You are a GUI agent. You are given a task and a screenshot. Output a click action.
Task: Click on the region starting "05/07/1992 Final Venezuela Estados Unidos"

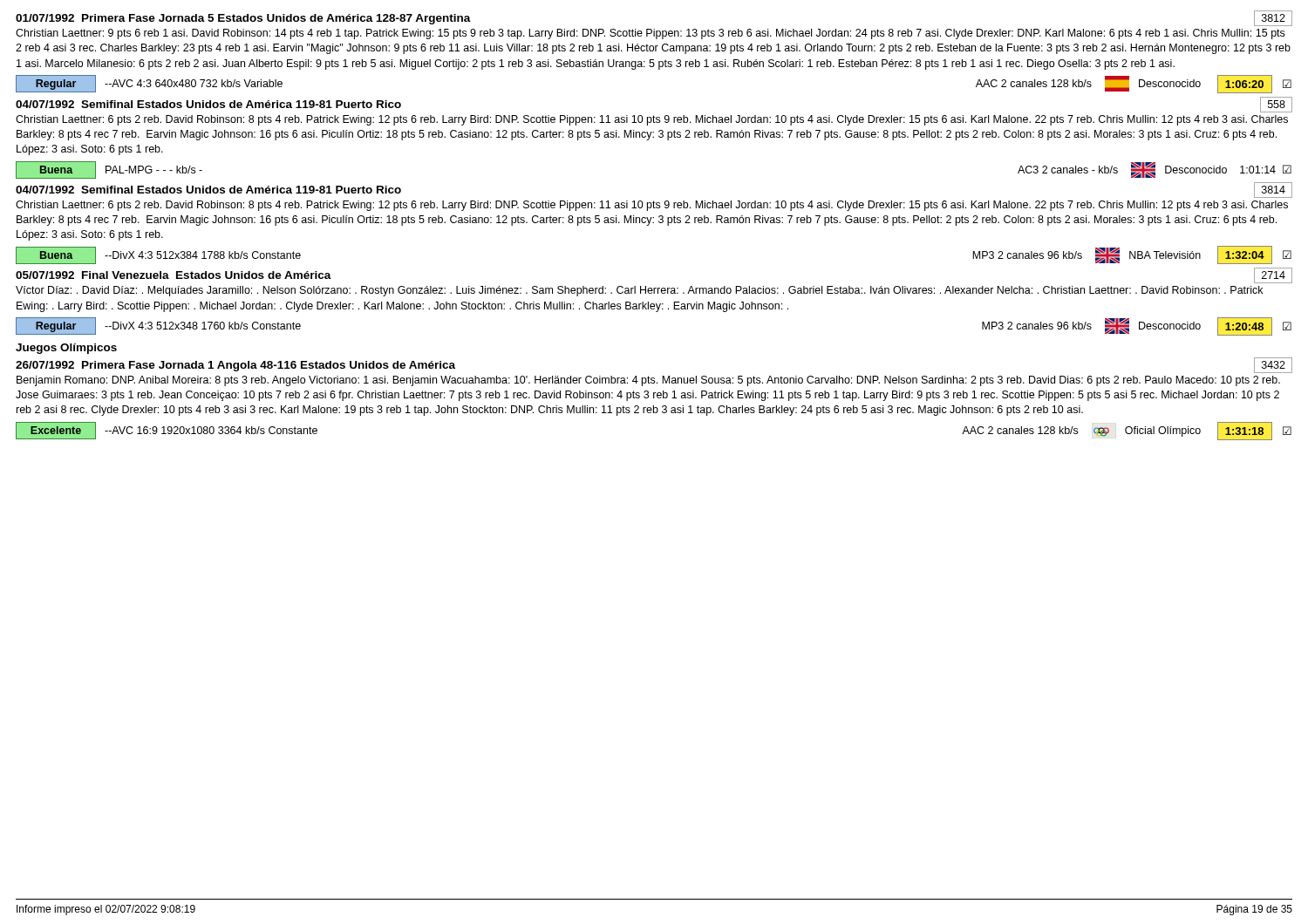173,275
